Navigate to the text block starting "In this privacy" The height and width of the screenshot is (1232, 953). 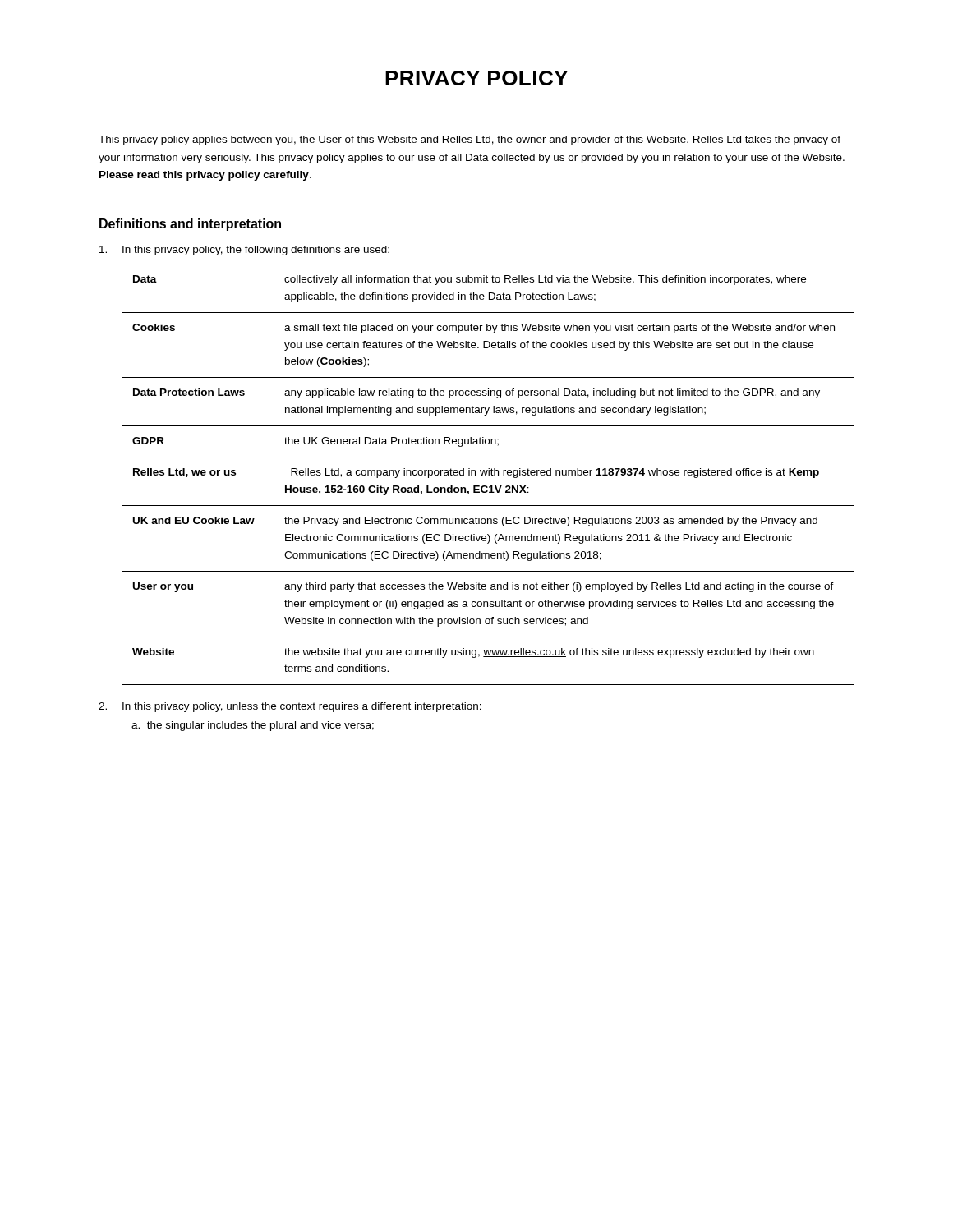[244, 249]
